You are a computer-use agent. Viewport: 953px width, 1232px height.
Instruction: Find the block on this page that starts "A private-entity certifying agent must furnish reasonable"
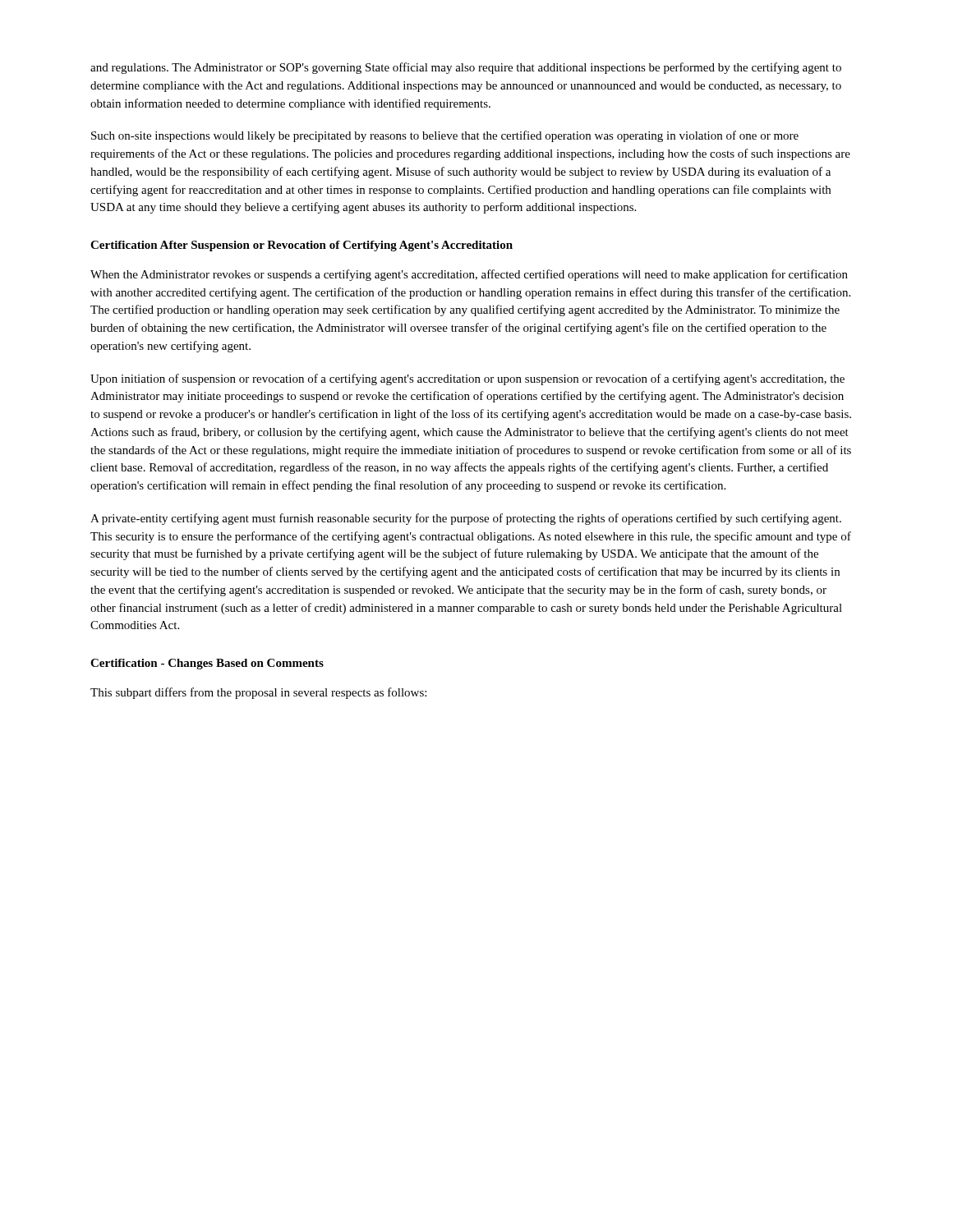[471, 572]
